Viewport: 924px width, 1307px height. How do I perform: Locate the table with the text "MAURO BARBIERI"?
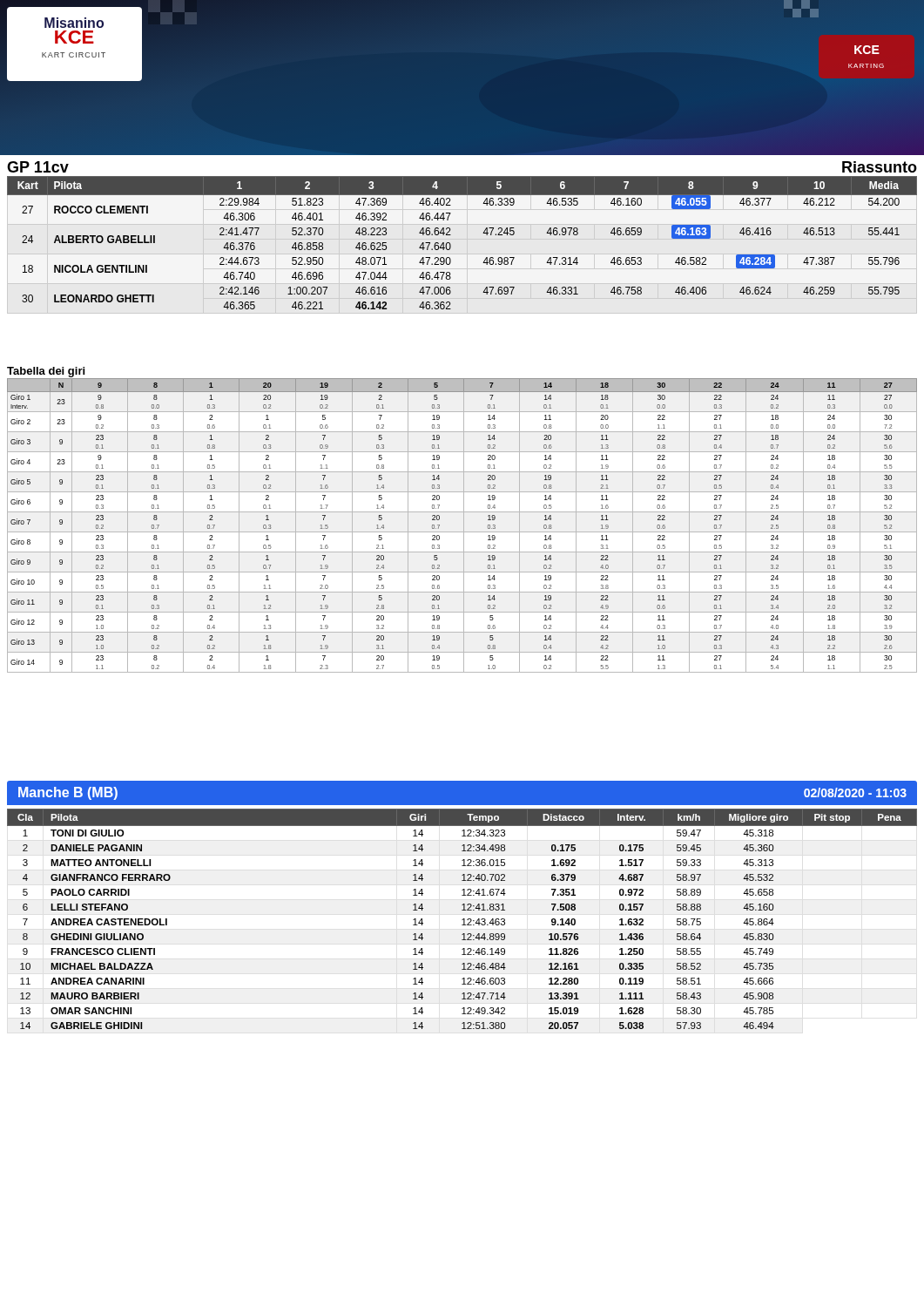[462, 921]
